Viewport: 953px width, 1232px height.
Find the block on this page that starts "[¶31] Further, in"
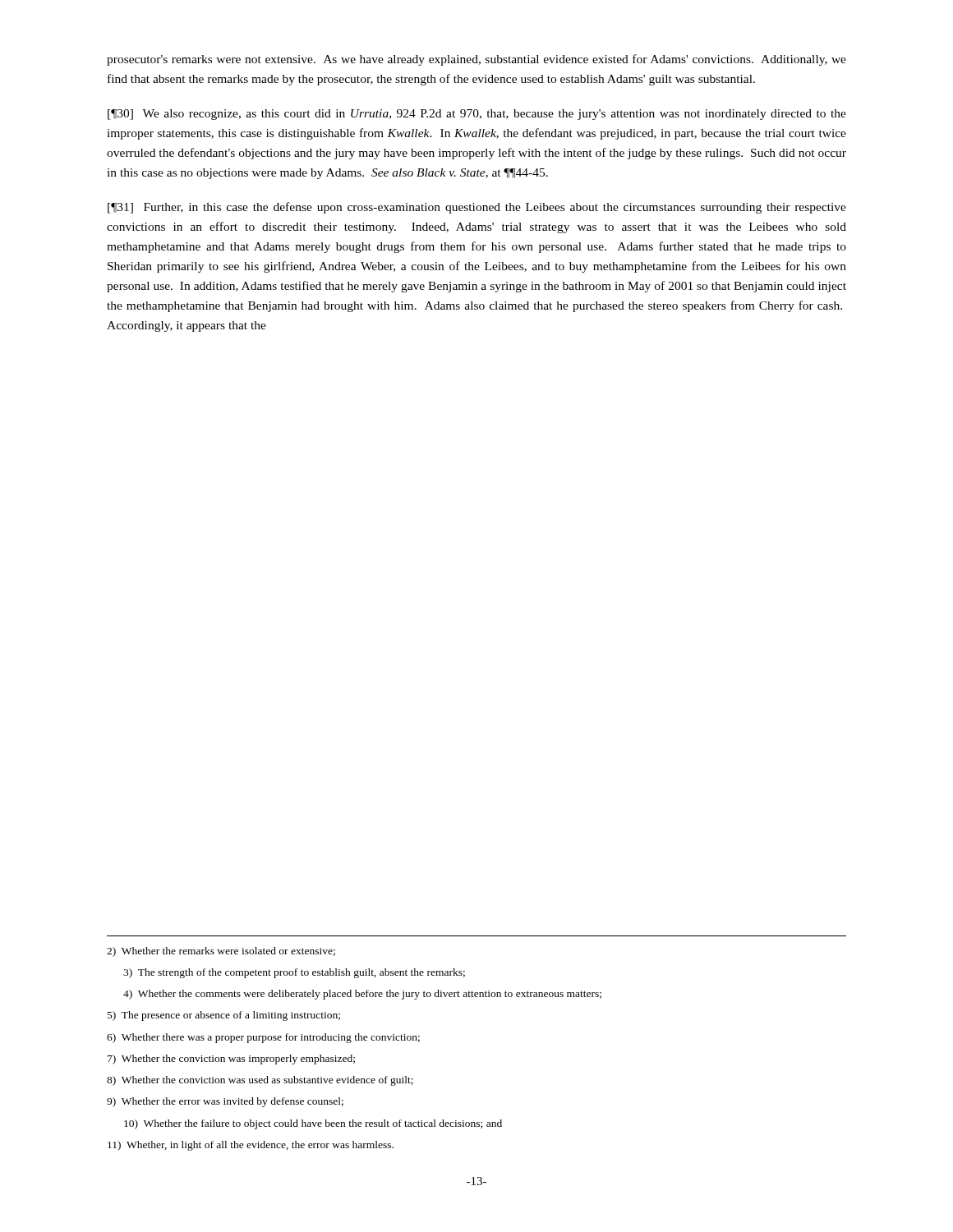[476, 266]
